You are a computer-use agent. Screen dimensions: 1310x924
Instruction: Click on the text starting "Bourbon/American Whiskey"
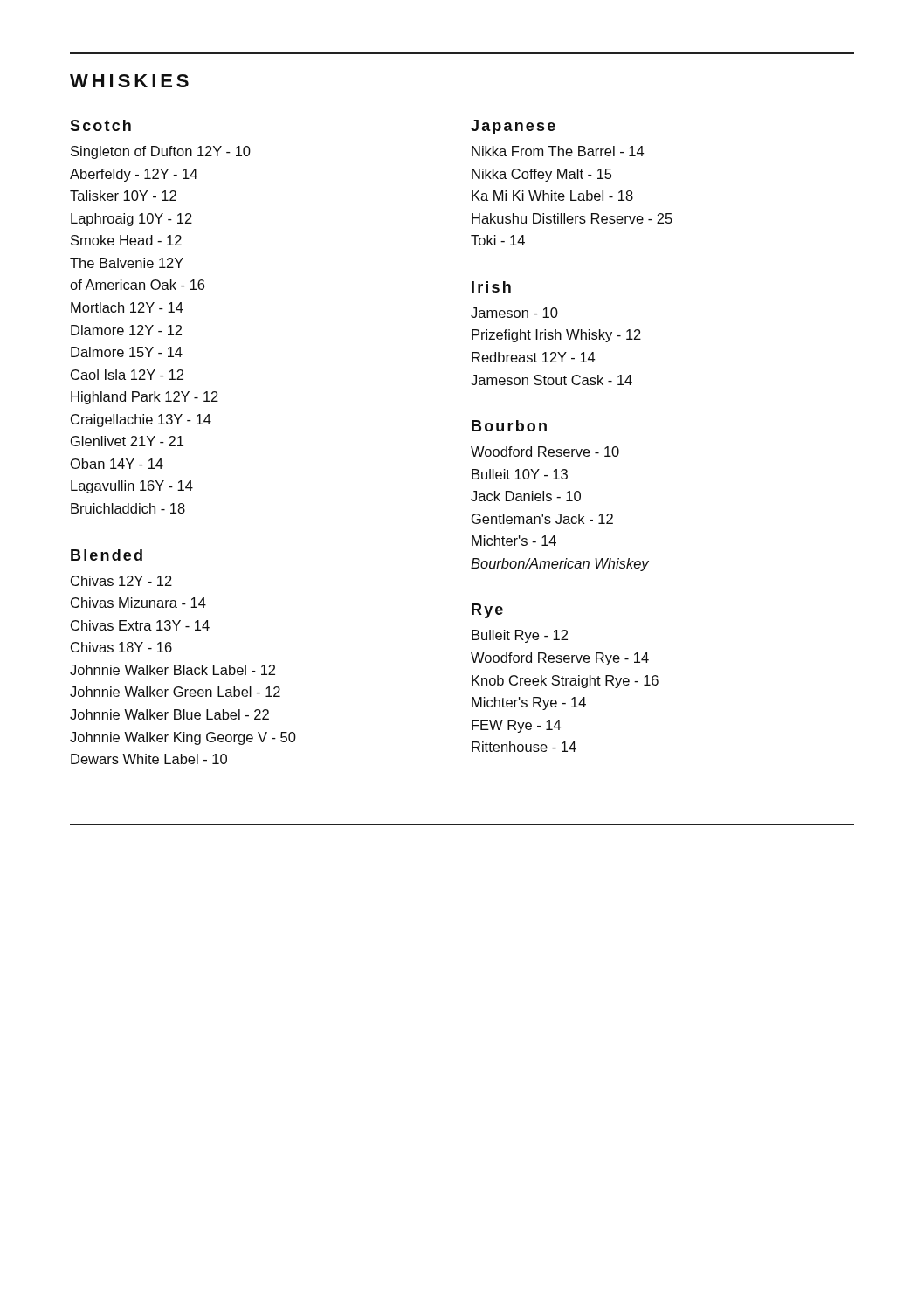point(560,563)
